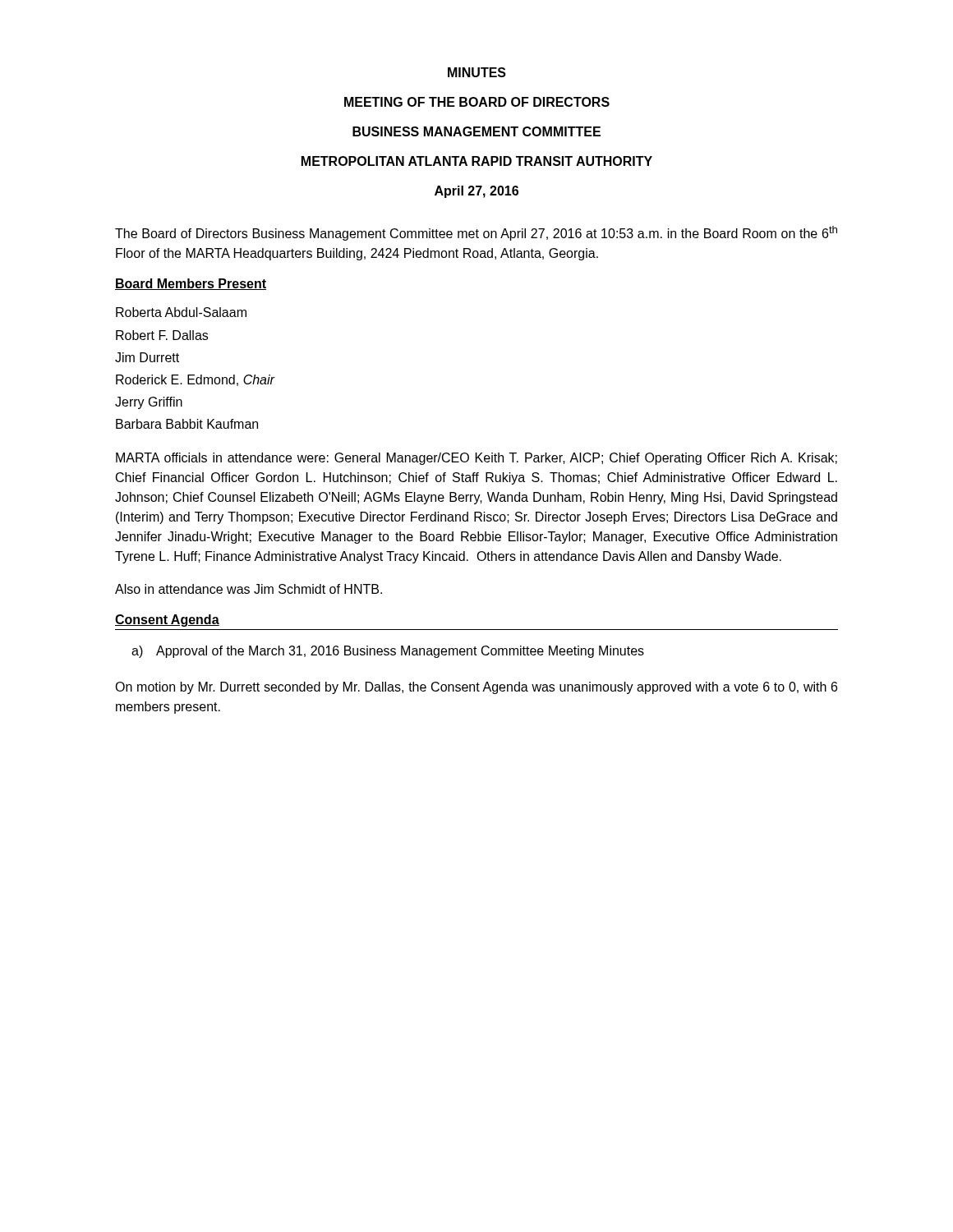Image resolution: width=953 pixels, height=1232 pixels.
Task: Locate the list item that reads "a)Approval of the March 31, 2016 Business Management"
Action: click(x=483, y=652)
